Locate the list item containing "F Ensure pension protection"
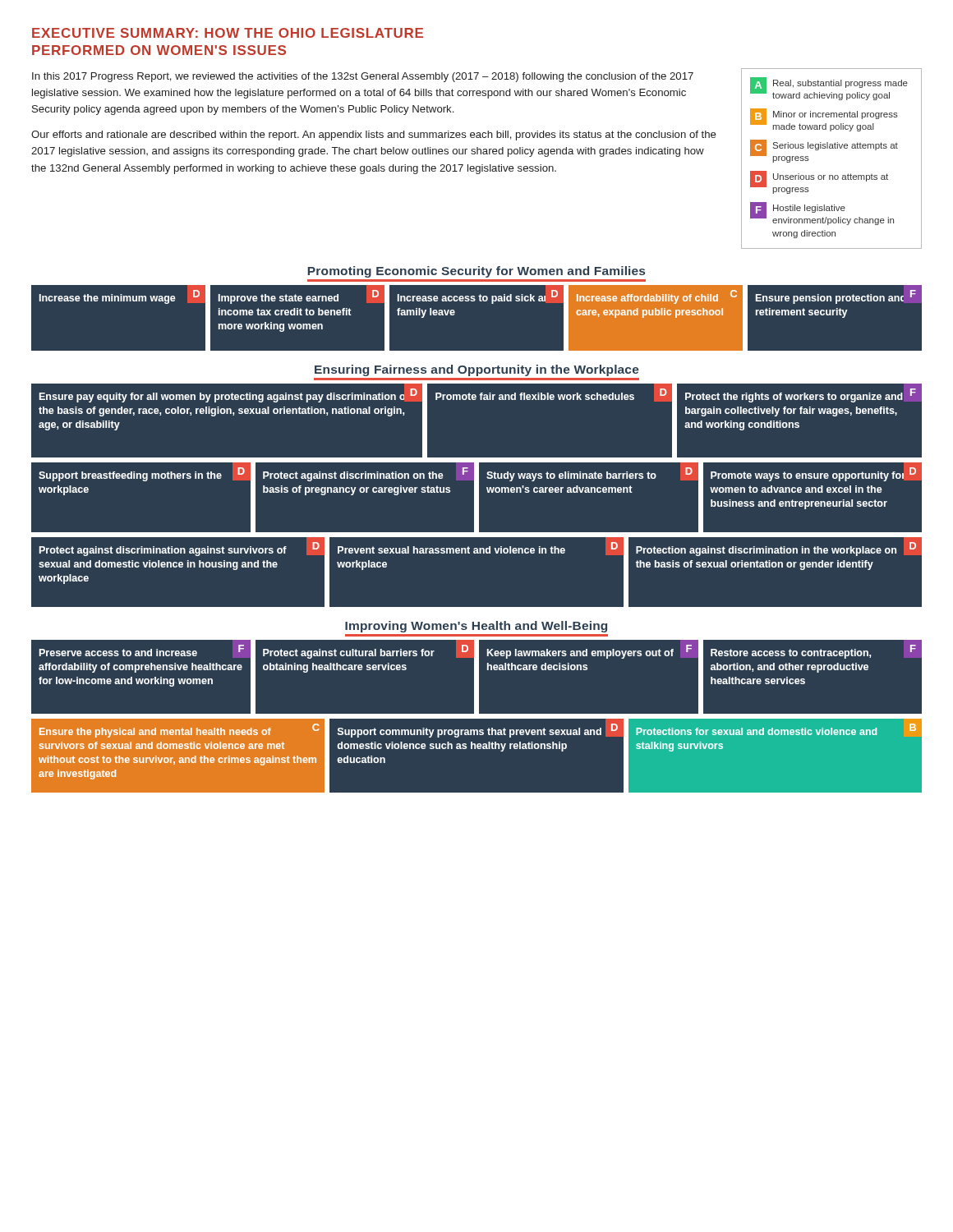Image resolution: width=953 pixels, height=1232 pixels. click(x=838, y=301)
